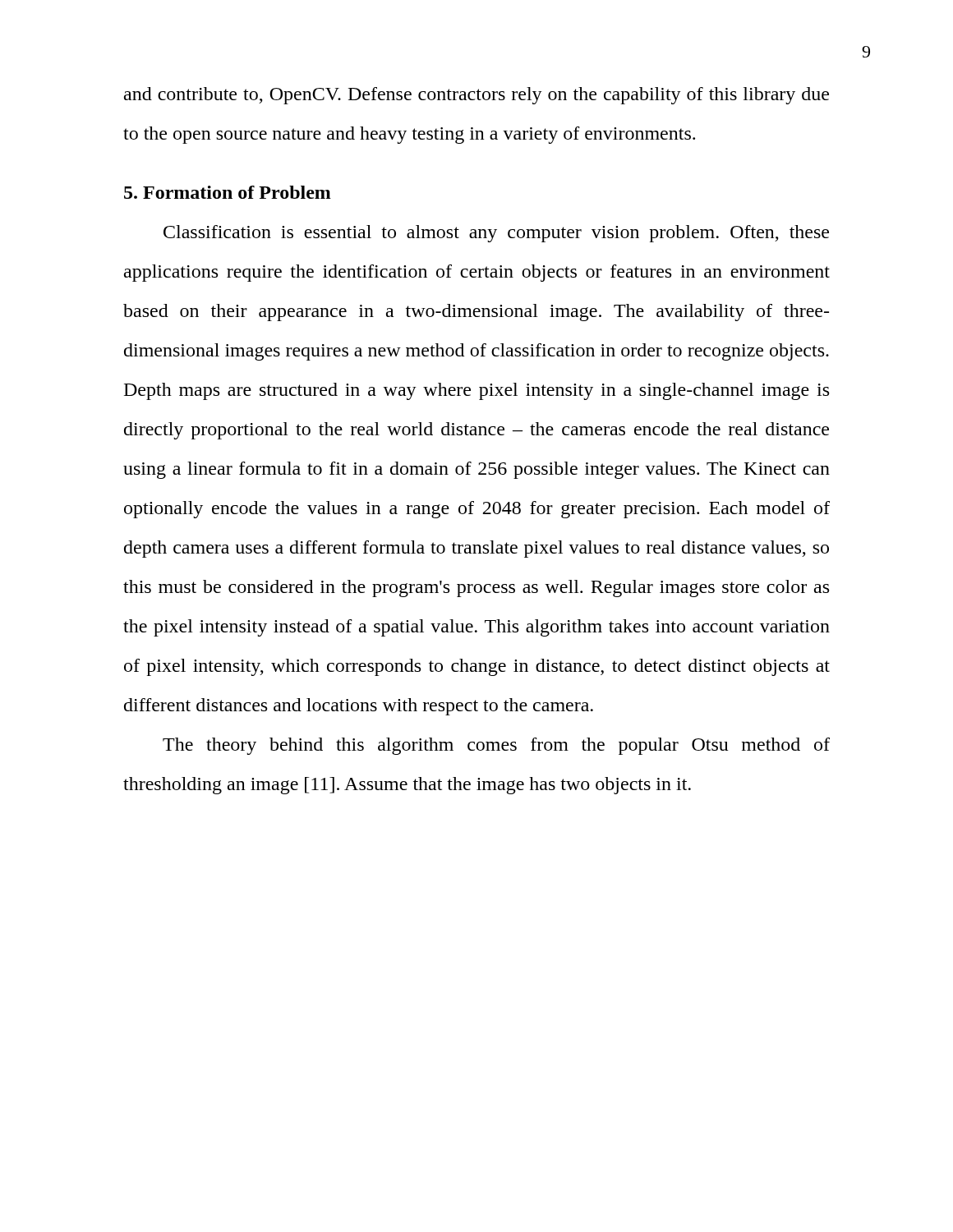Click on the text block that says "The theory behind this algorithm"
Viewport: 953px width, 1232px height.
(x=496, y=746)
